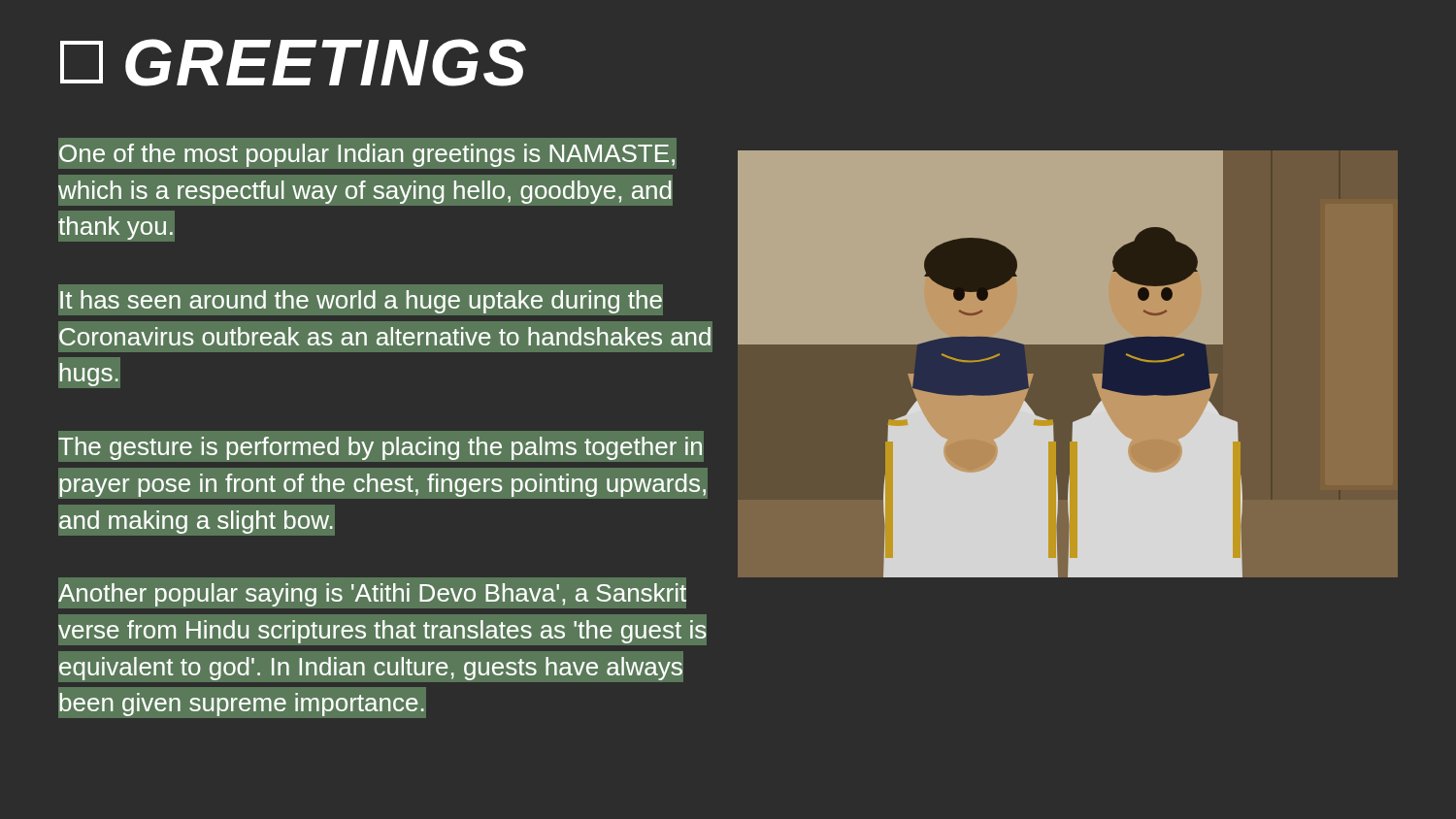Click on the photo
The height and width of the screenshot is (819, 1456).
[x=1068, y=364]
